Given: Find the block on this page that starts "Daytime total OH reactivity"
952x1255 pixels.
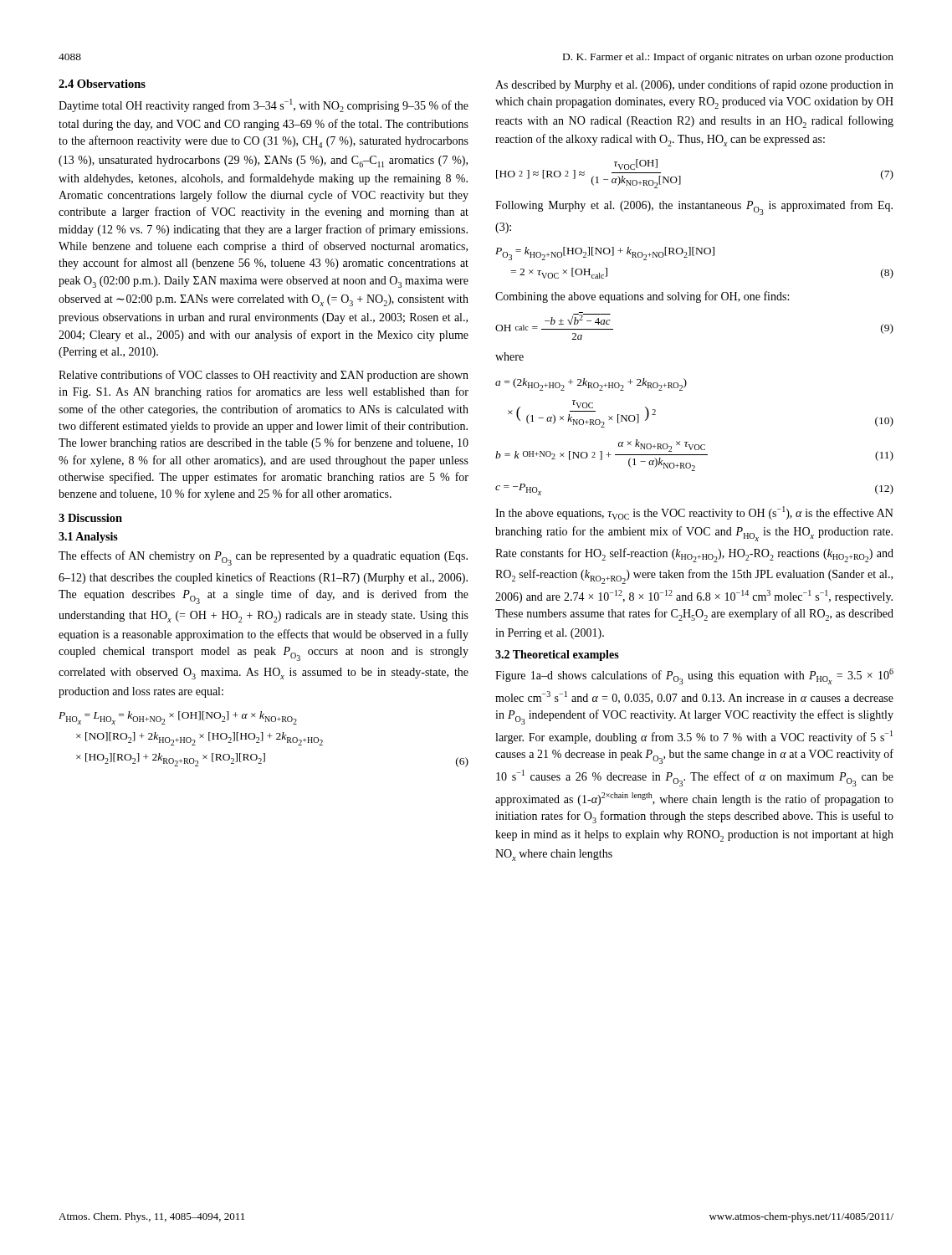Looking at the screenshot, I should [x=264, y=228].
